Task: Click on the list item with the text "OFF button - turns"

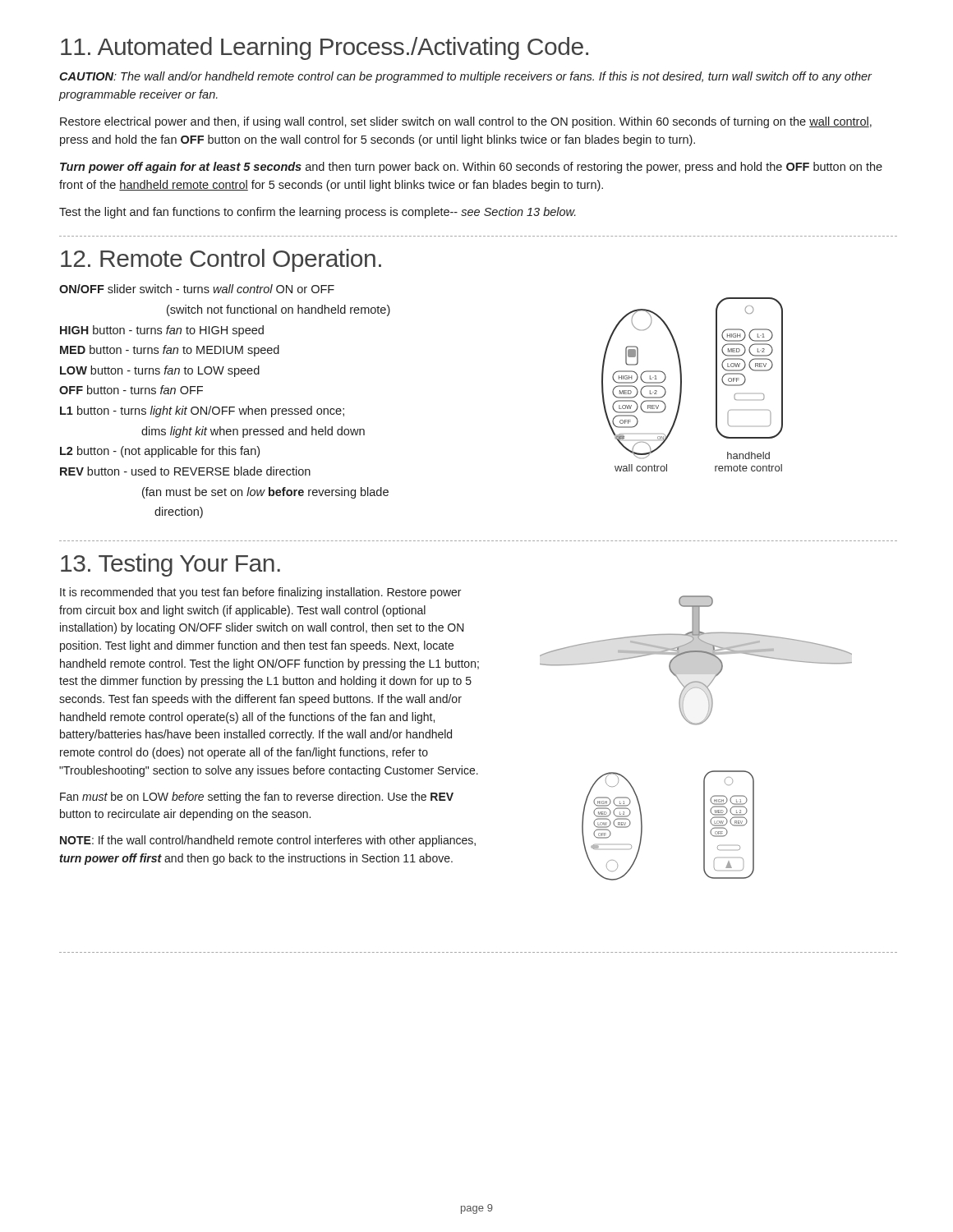Action: (x=131, y=390)
